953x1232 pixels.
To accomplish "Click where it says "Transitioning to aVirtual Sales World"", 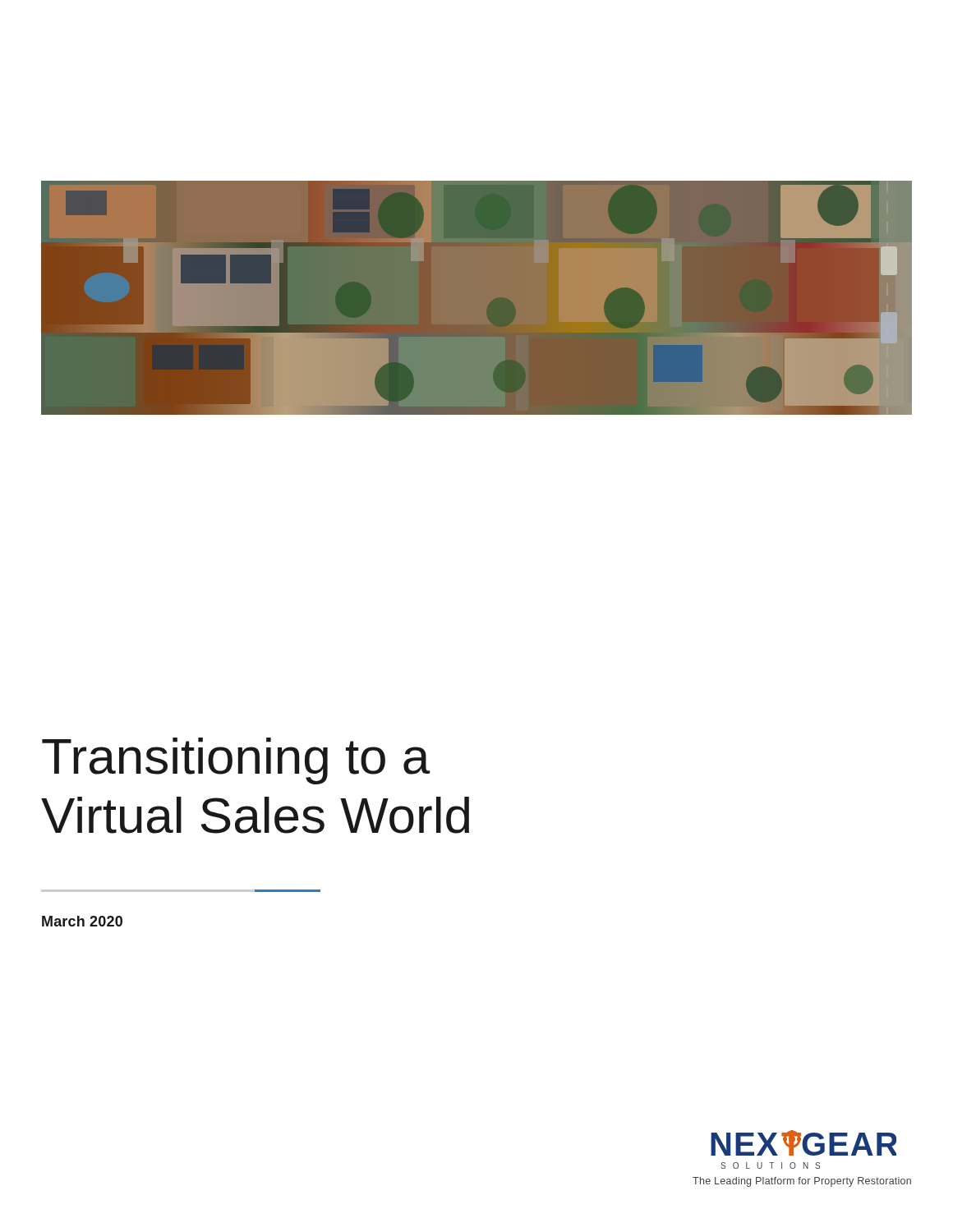I will pos(304,786).
